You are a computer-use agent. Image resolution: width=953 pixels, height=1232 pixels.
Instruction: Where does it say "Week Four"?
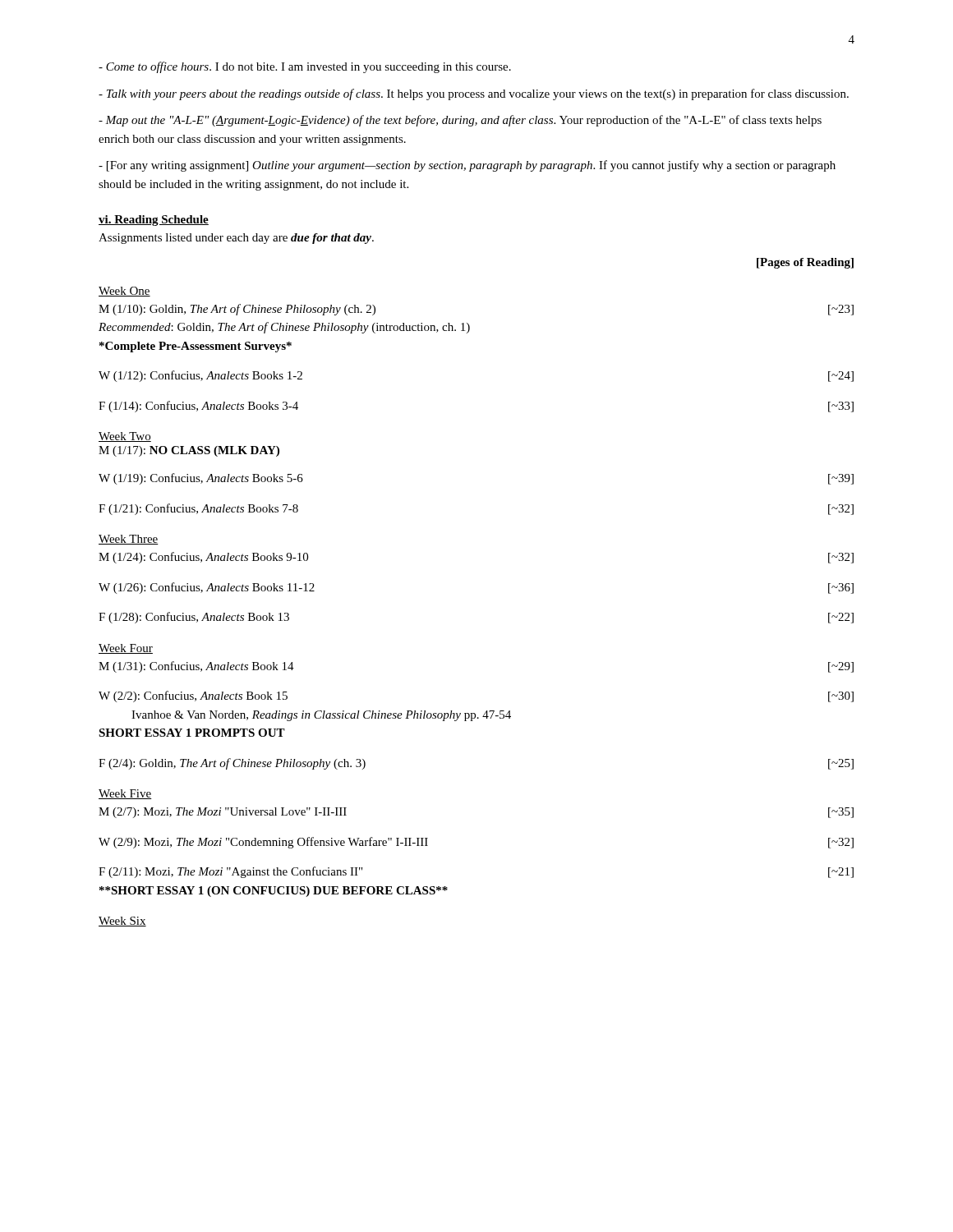(x=126, y=648)
